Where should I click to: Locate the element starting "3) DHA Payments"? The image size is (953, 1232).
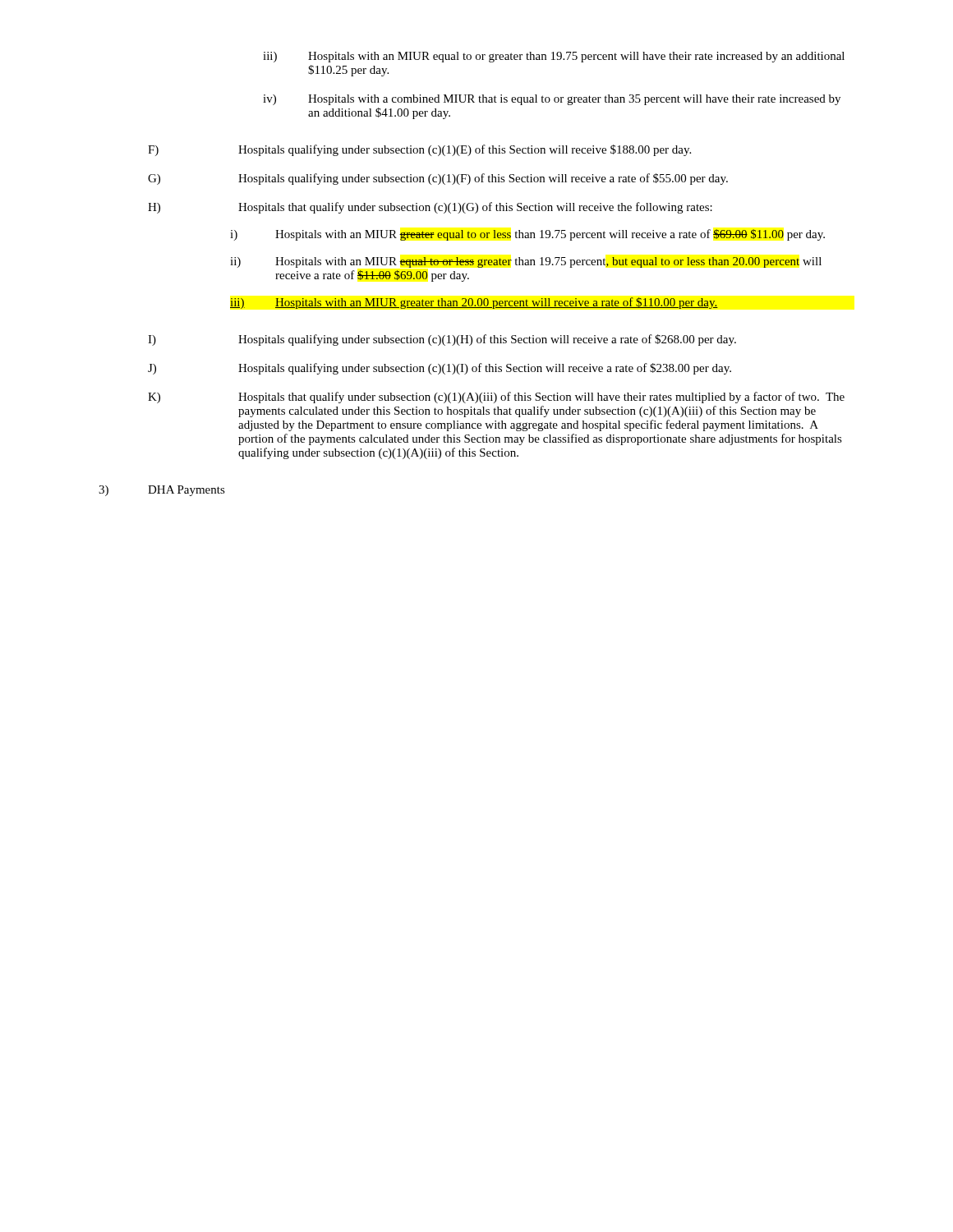pyautogui.click(x=162, y=491)
